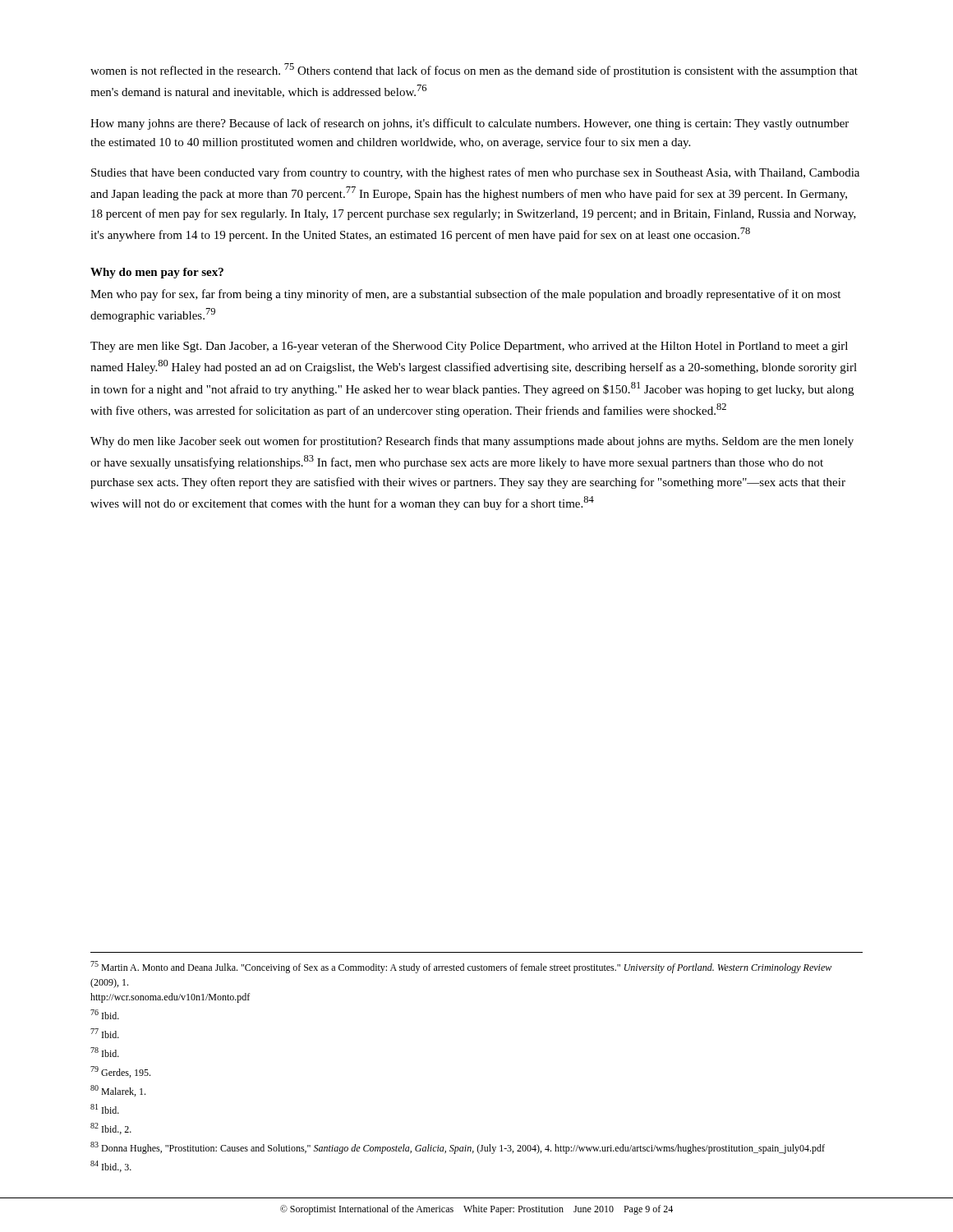Image resolution: width=953 pixels, height=1232 pixels.
Task: Locate the footnote that reads "78 Ibid."
Action: pos(105,1053)
